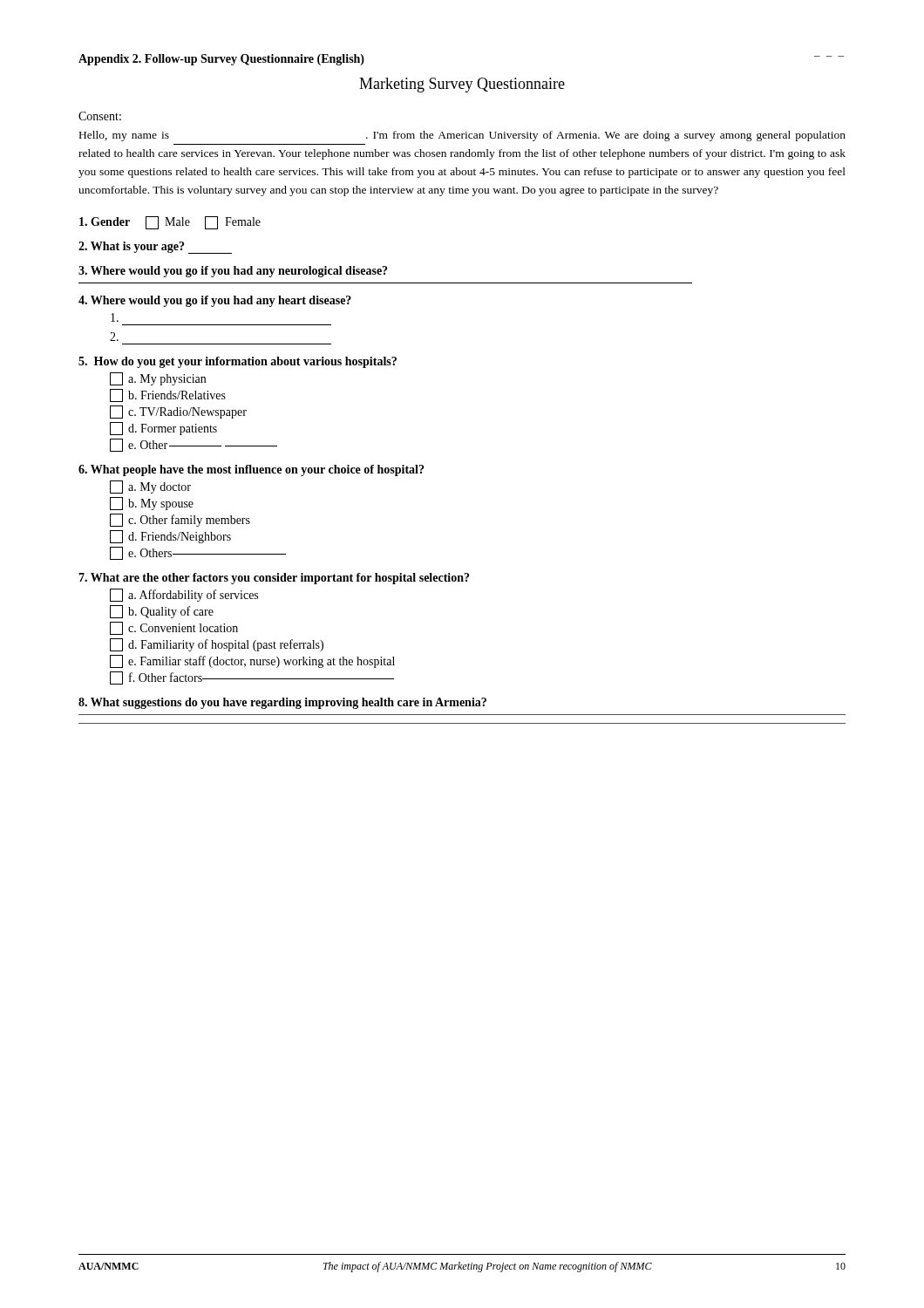Click the passage that begins "4. Where would you go"
Image resolution: width=924 pixels, height=1308 pixels.
[x=215, y=301]
